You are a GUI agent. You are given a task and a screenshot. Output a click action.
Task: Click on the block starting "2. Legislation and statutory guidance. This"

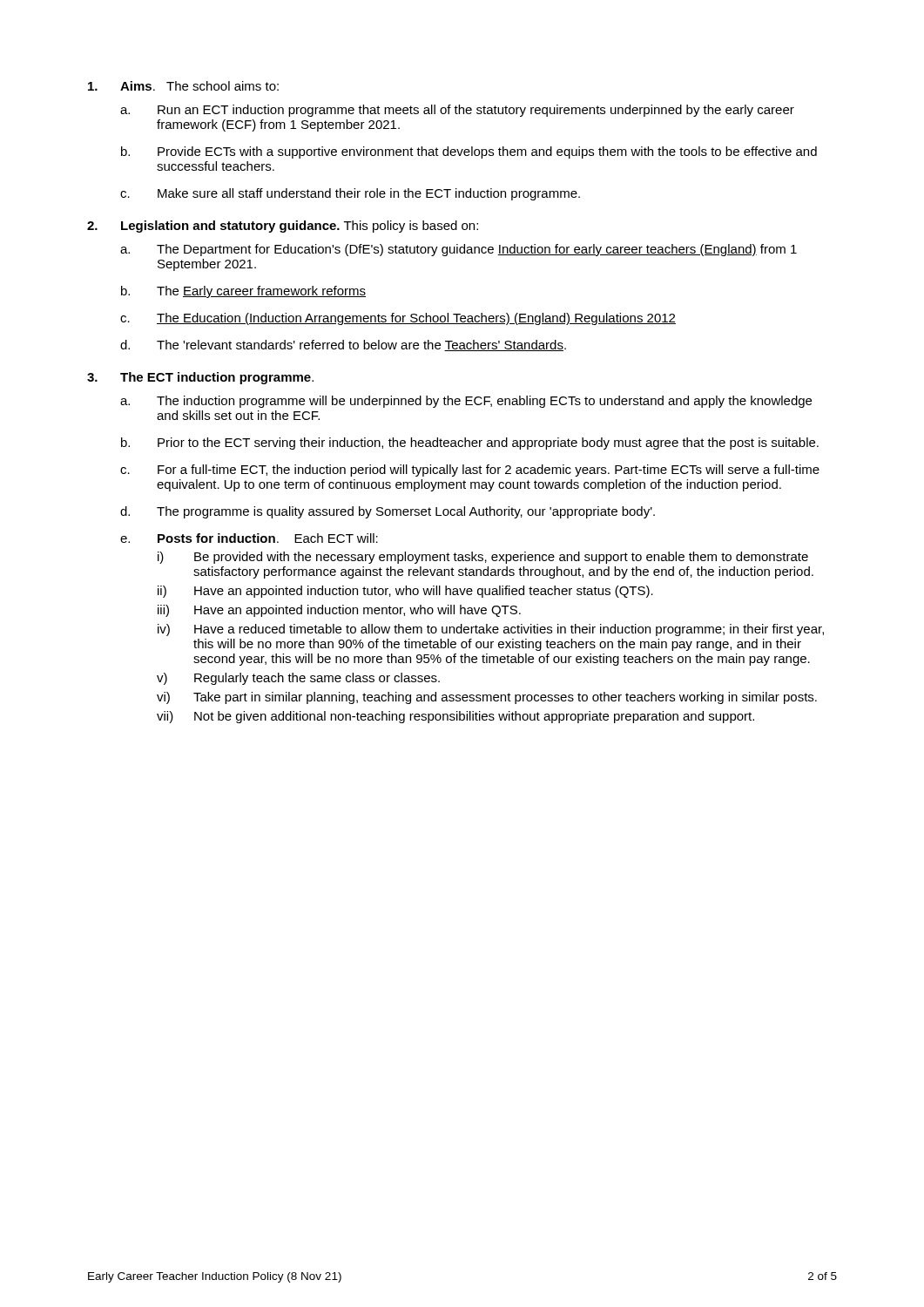coord(462,225)
